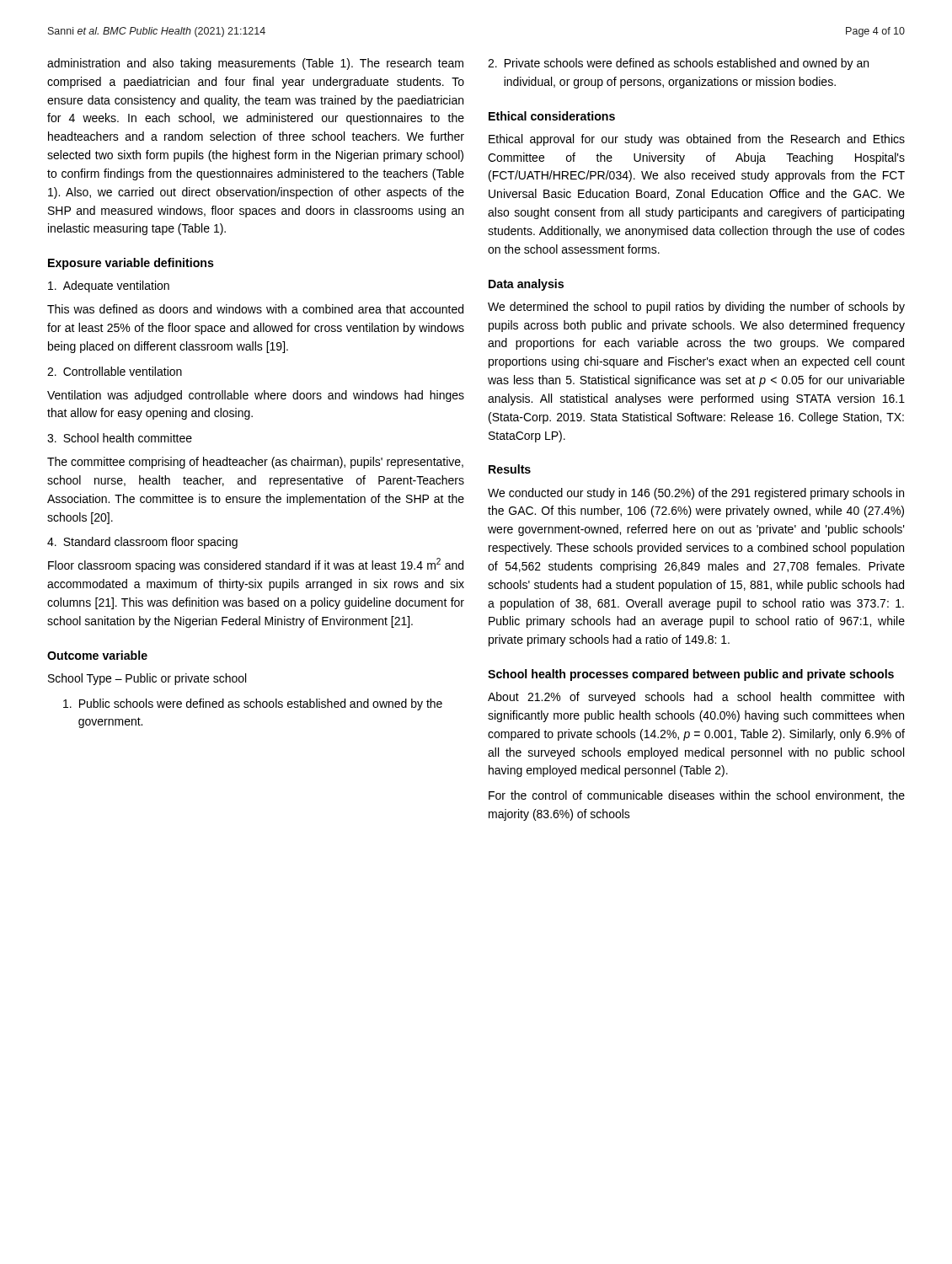
Task: Point to the block beginning "Ethical approval for our study was obtained"
Action: [x=696, y=195]
